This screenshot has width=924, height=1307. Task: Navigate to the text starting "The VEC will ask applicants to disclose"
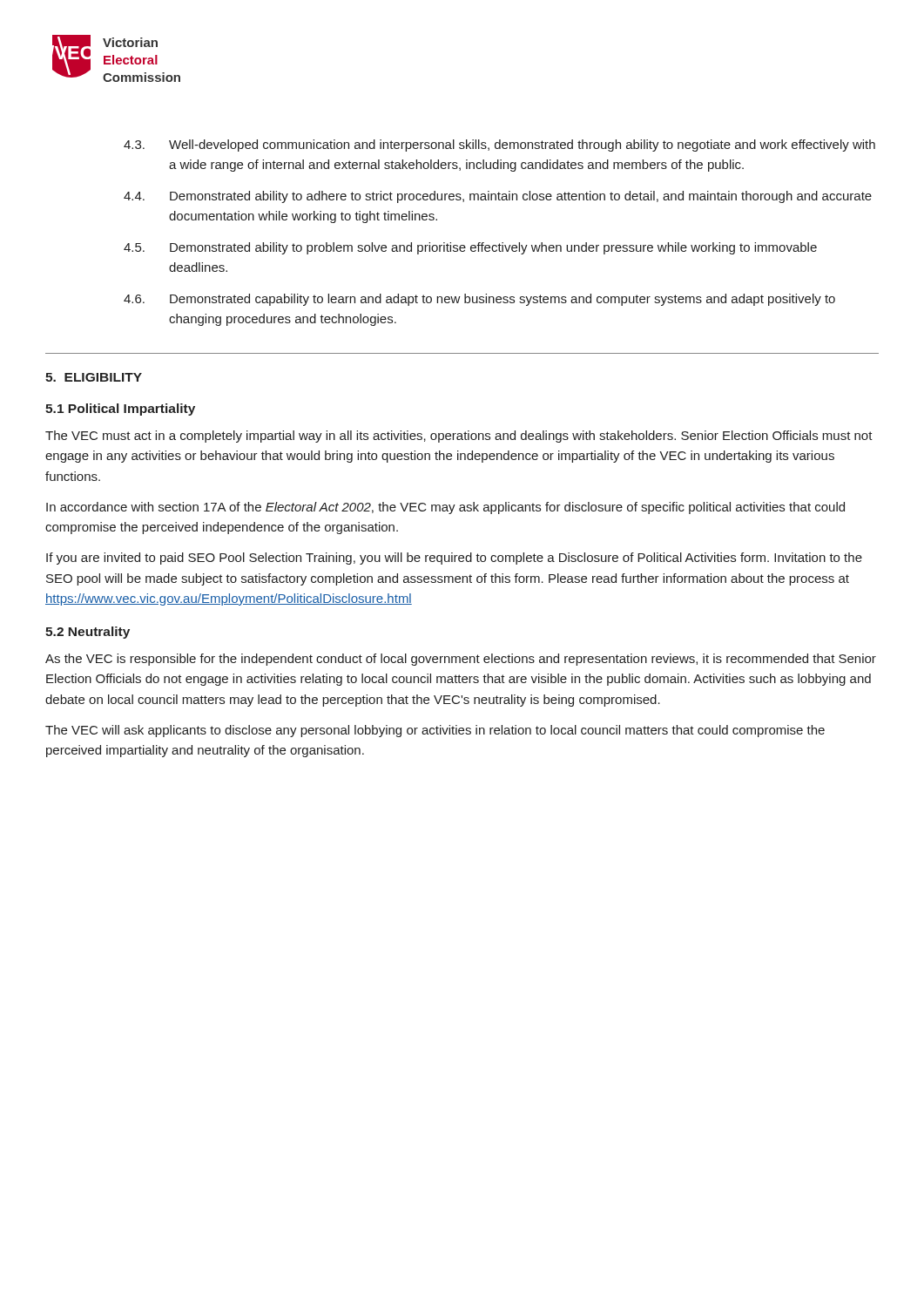[435, 740]
